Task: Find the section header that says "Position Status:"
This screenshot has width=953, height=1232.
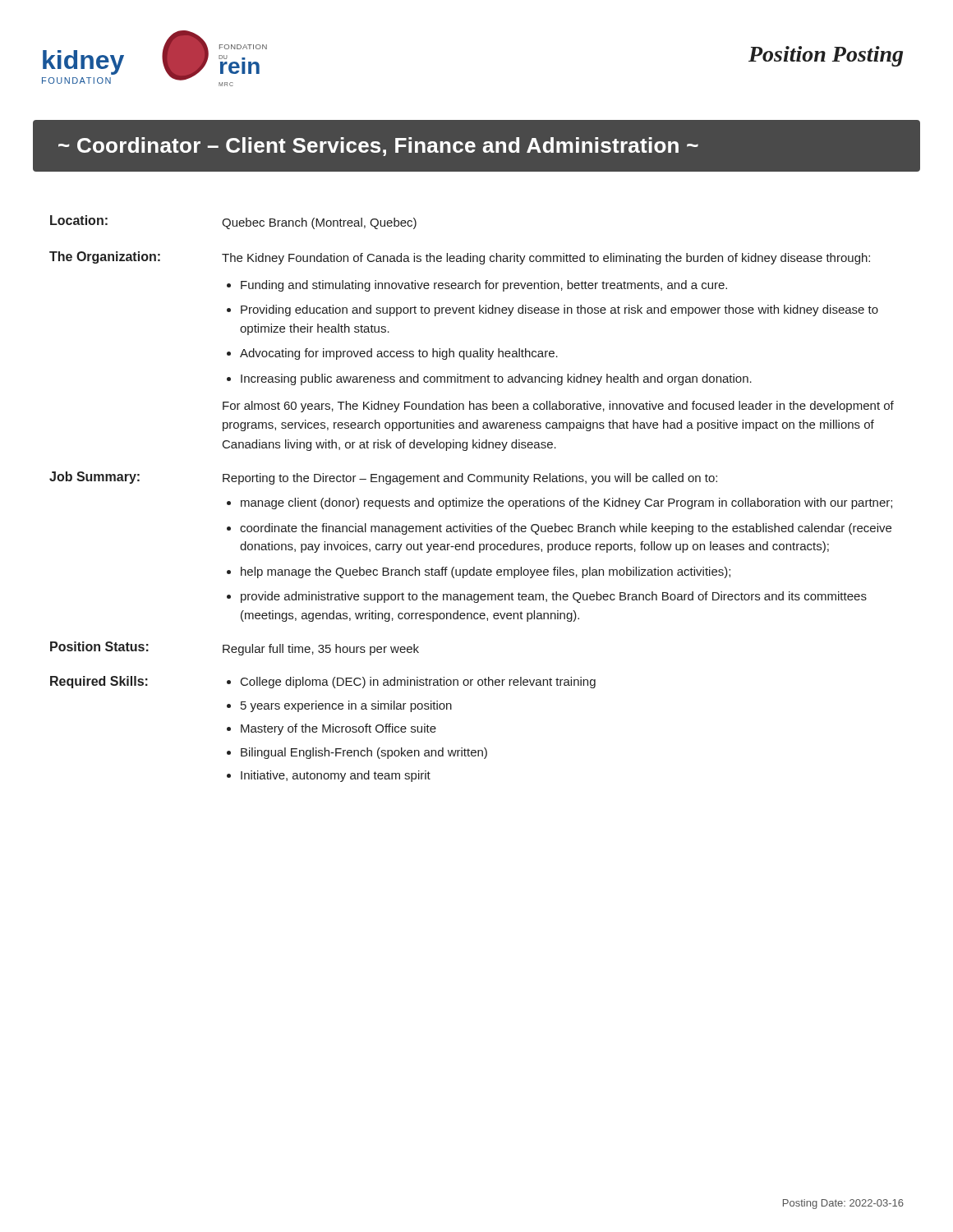Action: coord(99,647)
